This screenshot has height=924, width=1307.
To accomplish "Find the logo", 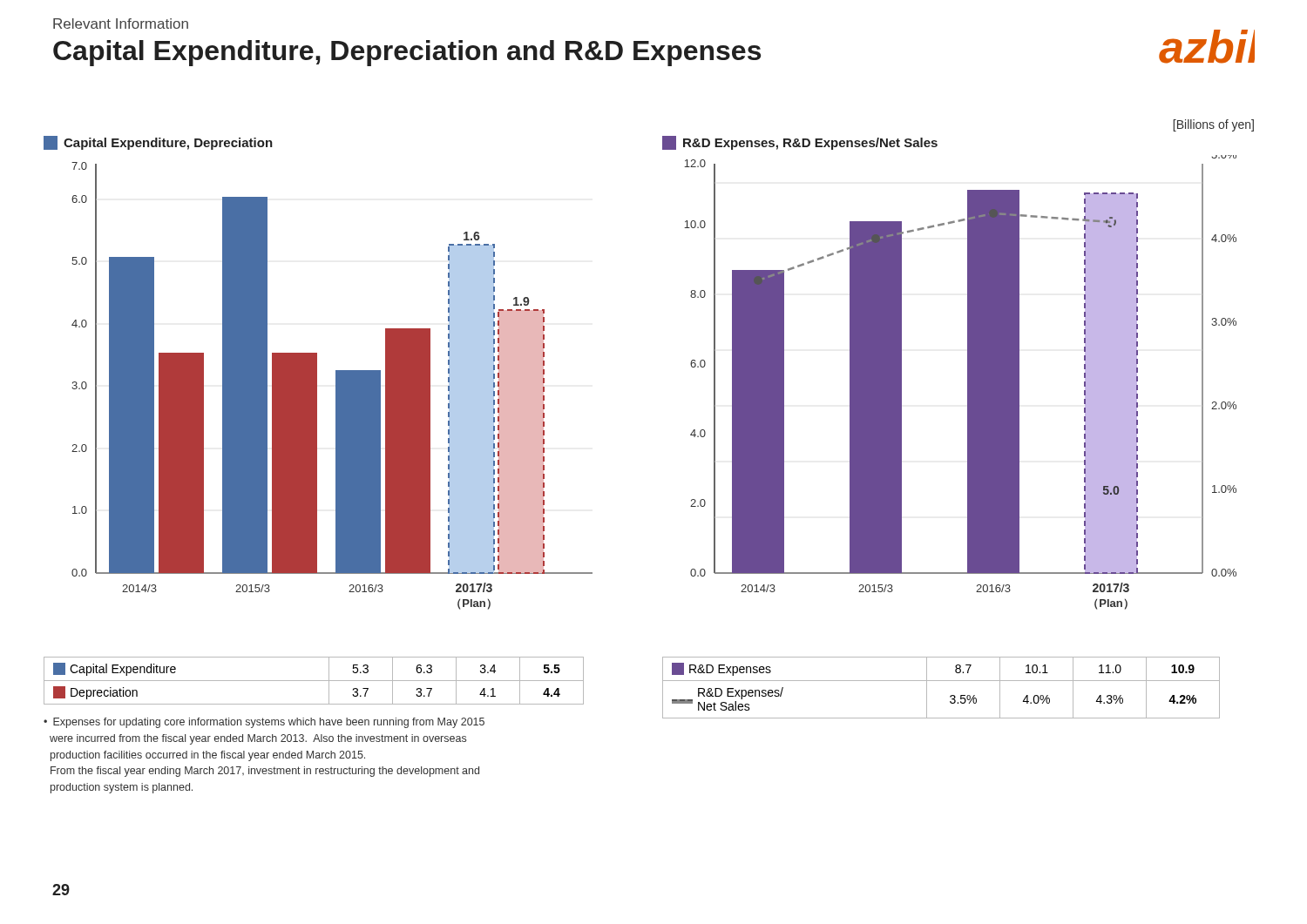I will [1207, 47].
